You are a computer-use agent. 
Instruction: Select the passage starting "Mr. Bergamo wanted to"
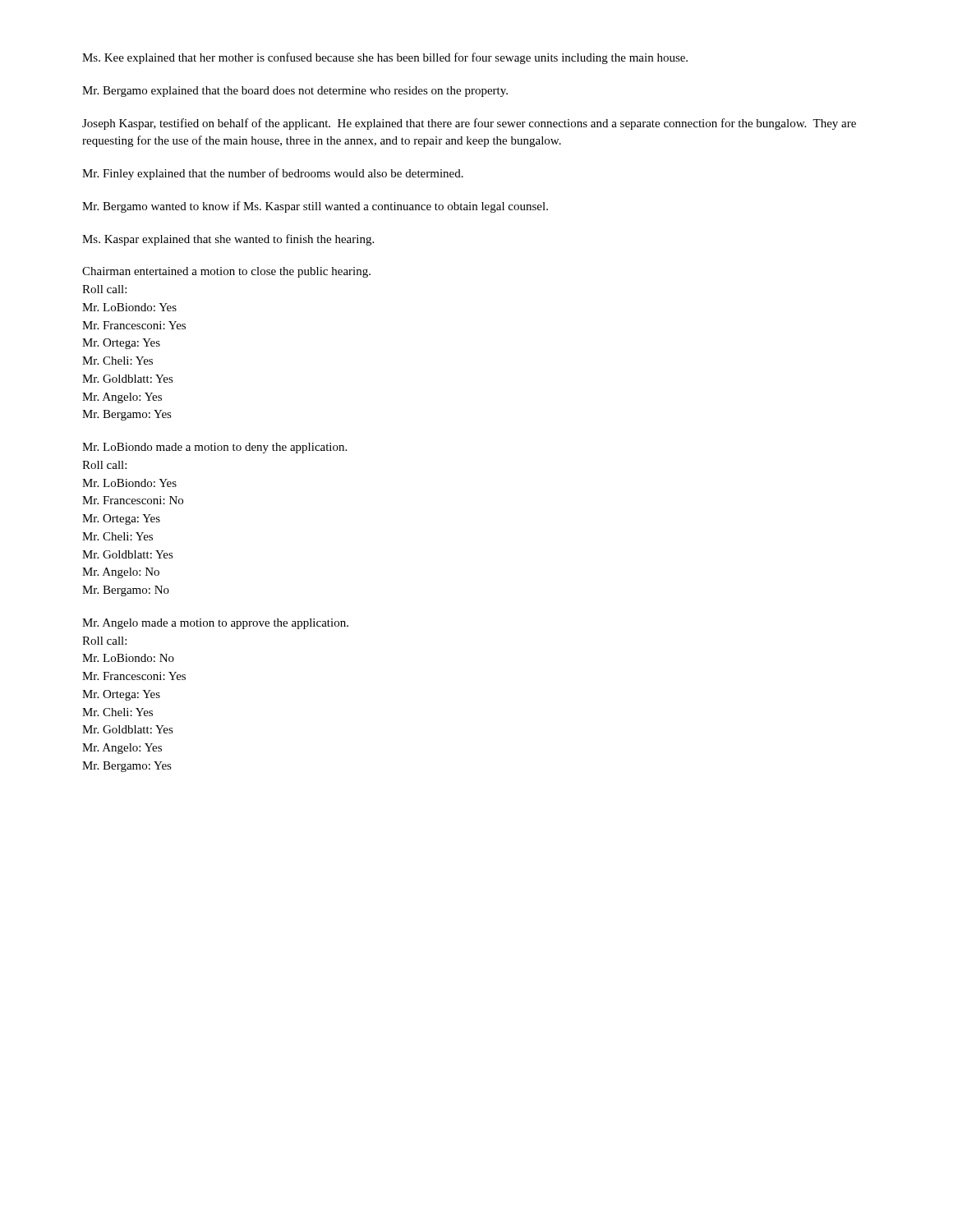[x=315, y=206]
